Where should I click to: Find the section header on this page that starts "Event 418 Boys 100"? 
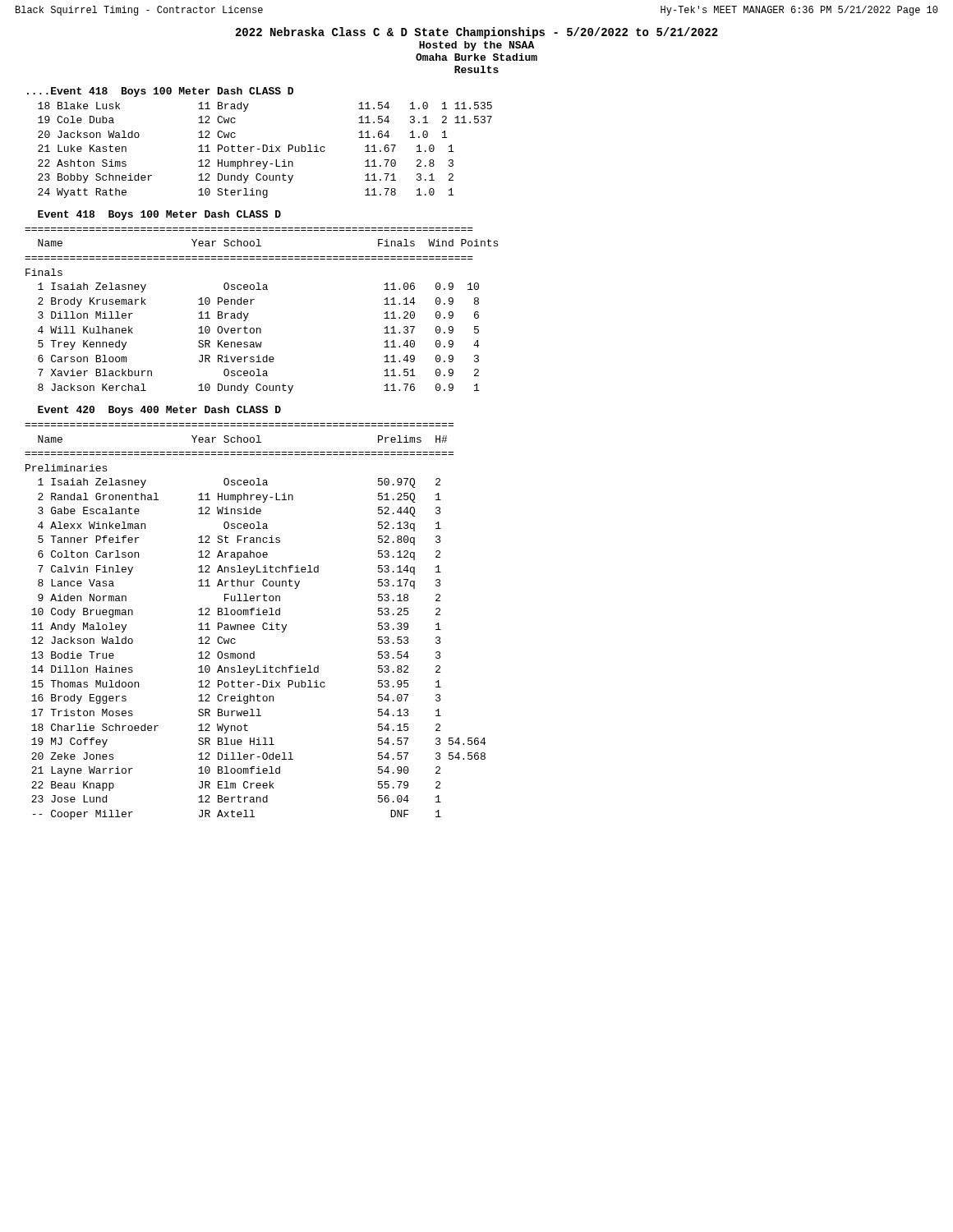[159, 215]
